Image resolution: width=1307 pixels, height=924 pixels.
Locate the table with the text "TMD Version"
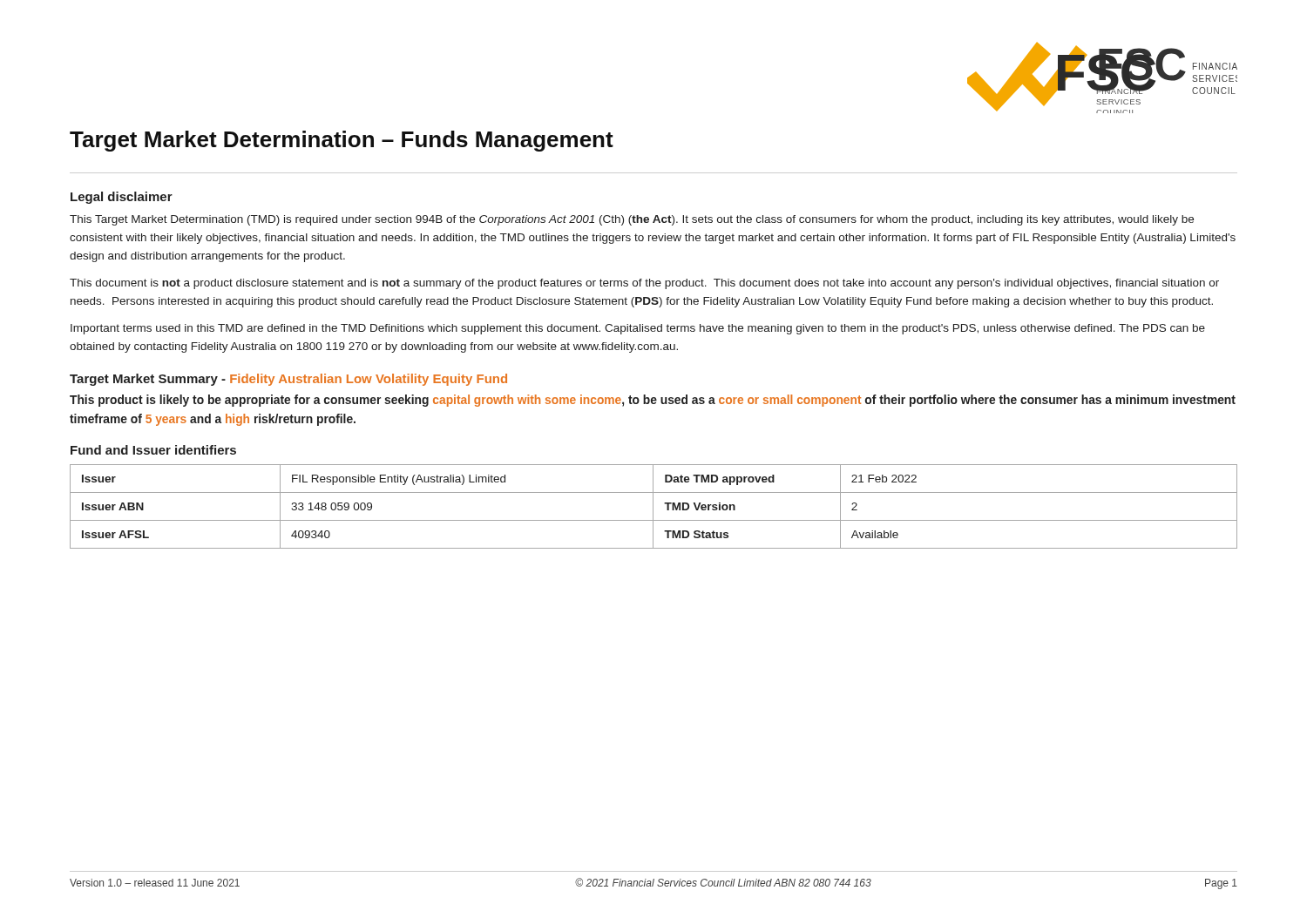point(654,507)
